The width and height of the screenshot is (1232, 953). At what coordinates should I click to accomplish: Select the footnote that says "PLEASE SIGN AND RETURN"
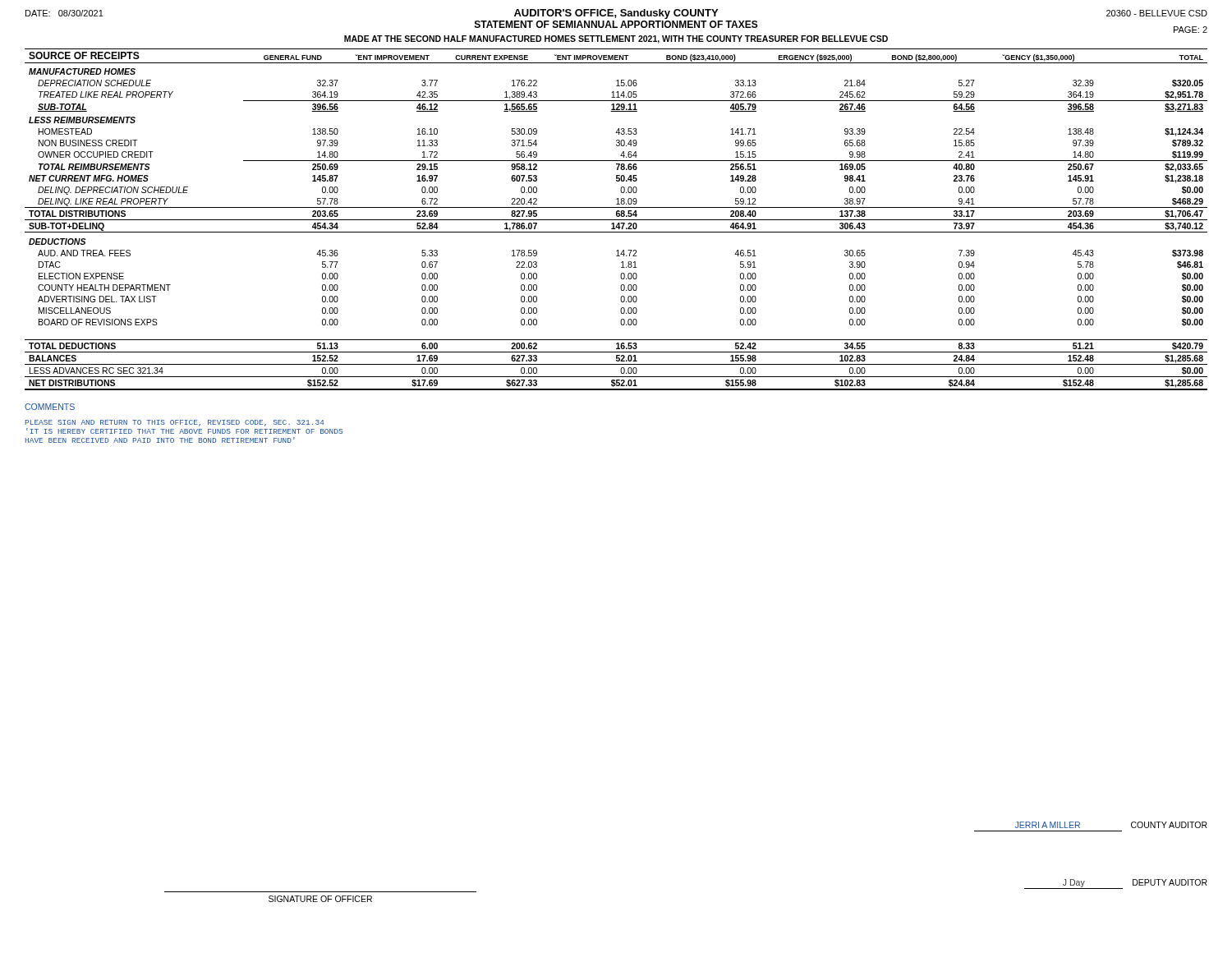click(x=184, y=432)
